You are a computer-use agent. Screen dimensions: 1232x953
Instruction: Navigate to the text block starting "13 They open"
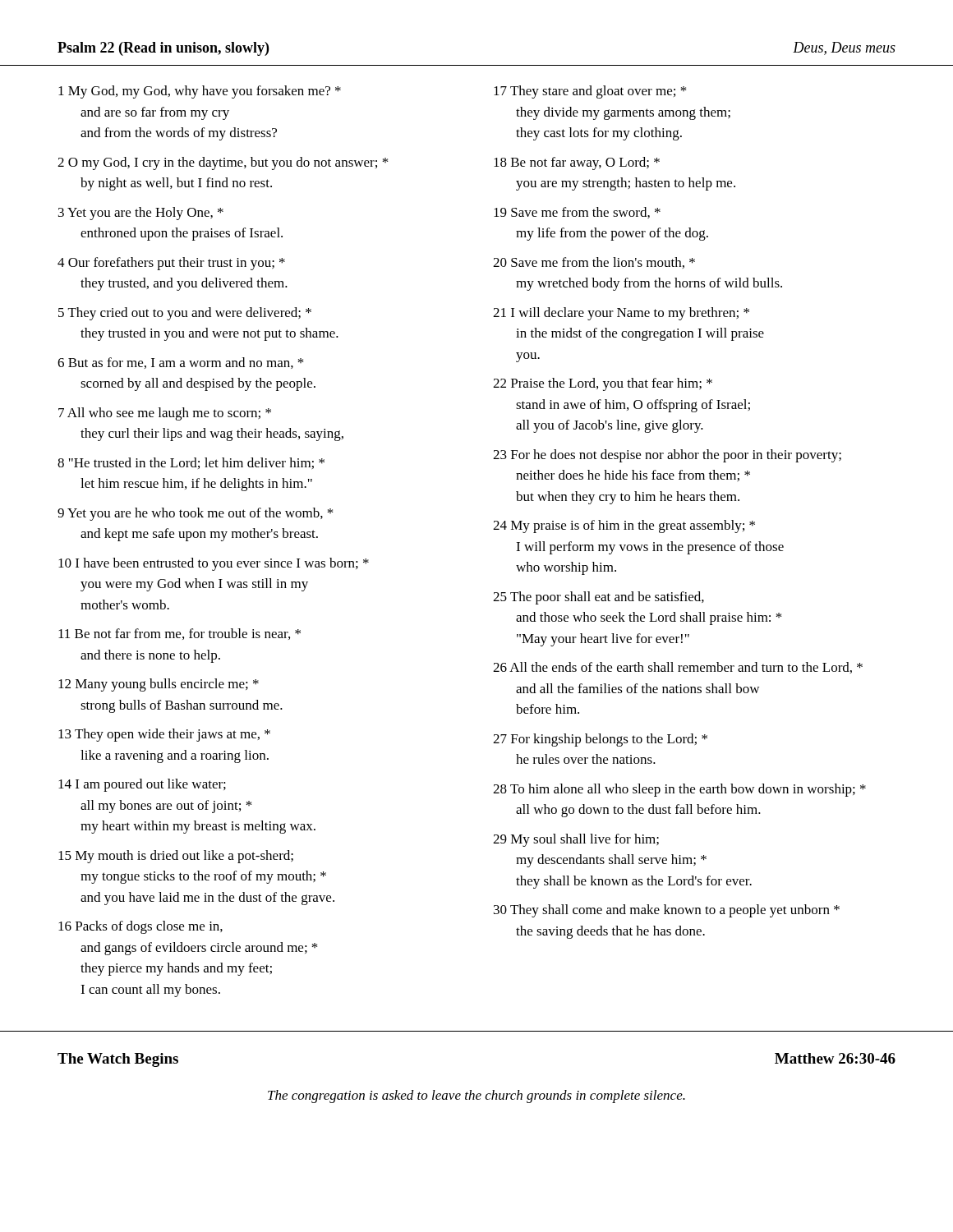coord(164,744)
